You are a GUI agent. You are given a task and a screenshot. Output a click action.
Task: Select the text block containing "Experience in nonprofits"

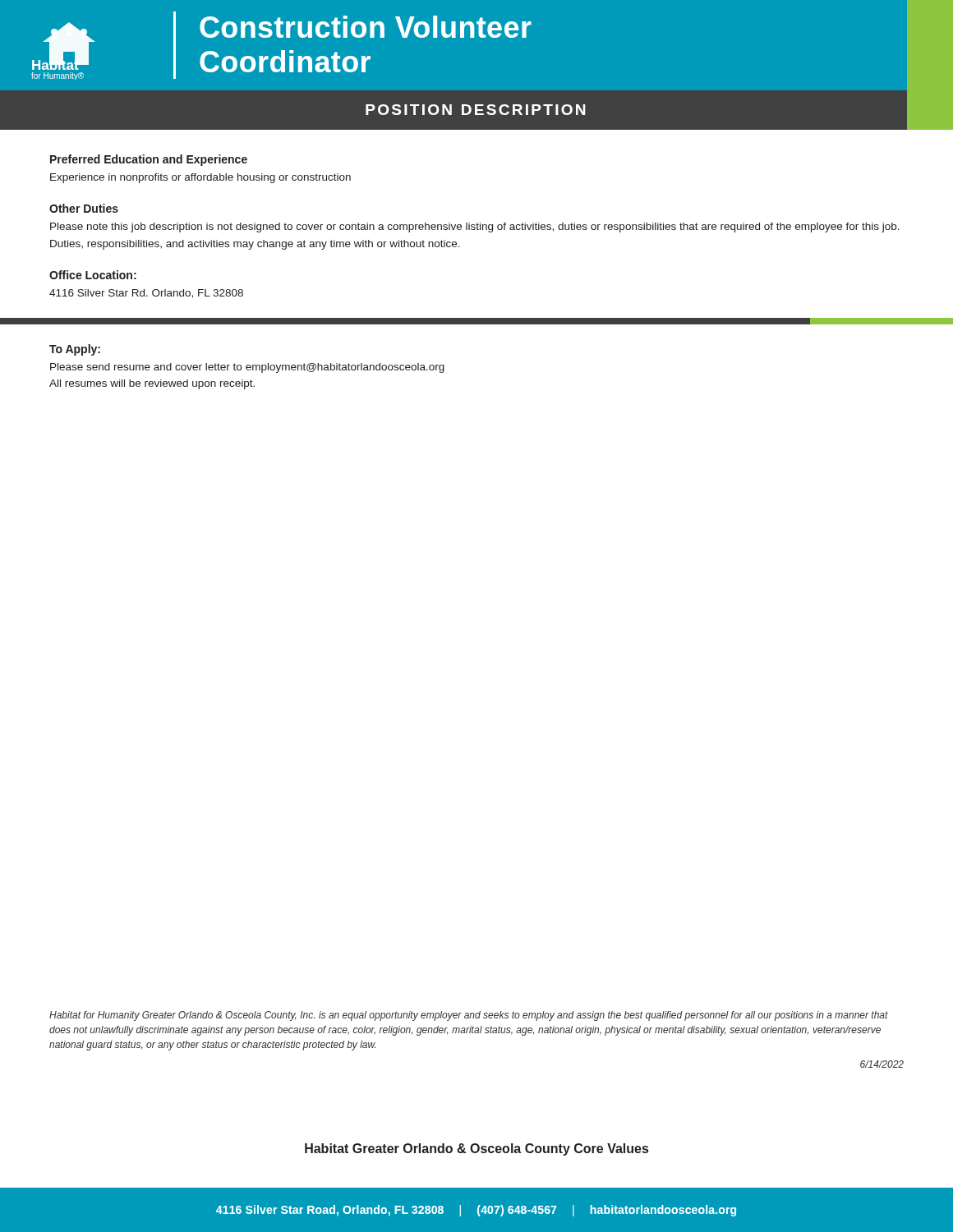pos(200,177)
